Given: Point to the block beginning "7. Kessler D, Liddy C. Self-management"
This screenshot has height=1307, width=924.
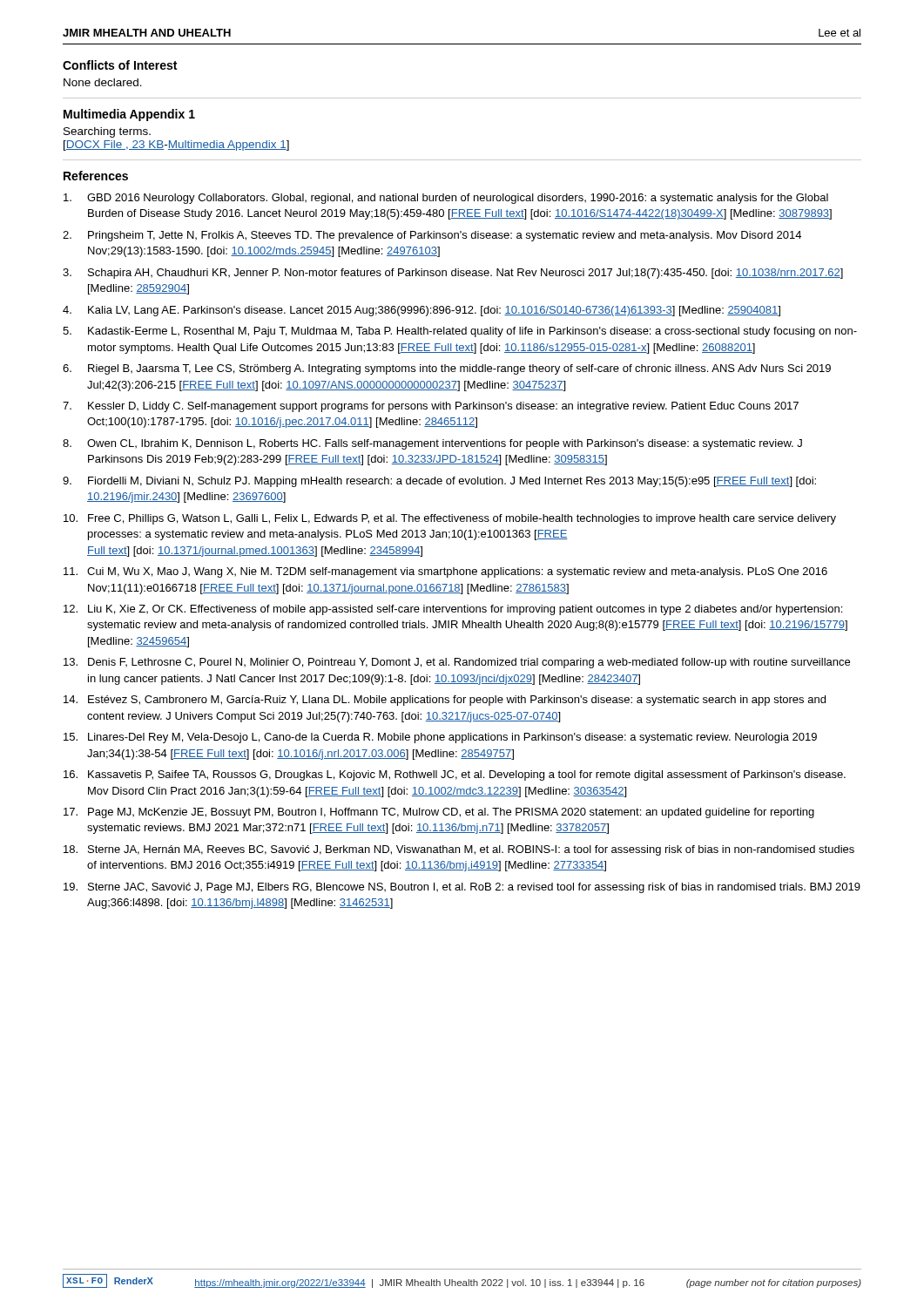Looking at the screenshot, I should point(462,414).
